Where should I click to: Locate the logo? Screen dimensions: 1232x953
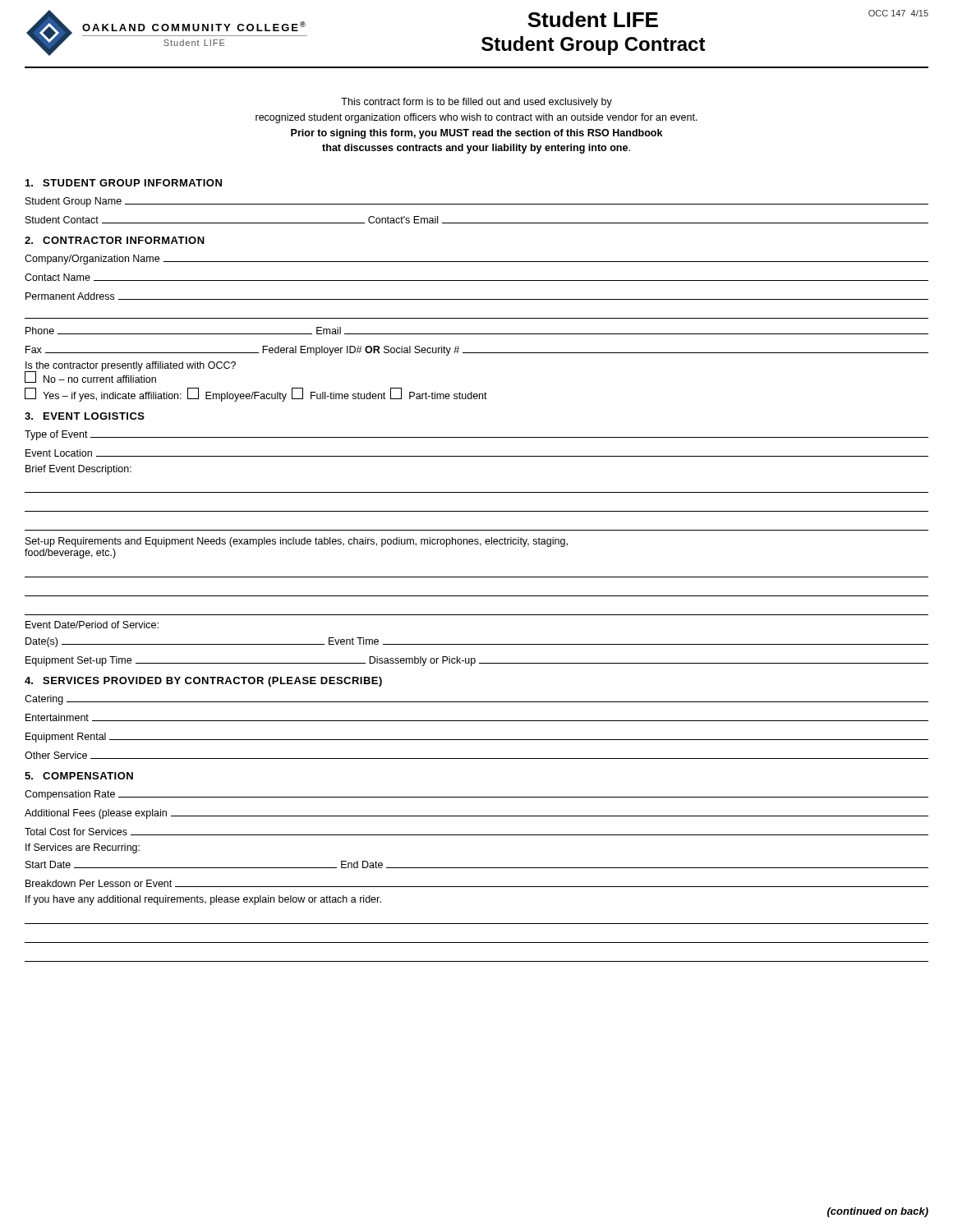49,34
